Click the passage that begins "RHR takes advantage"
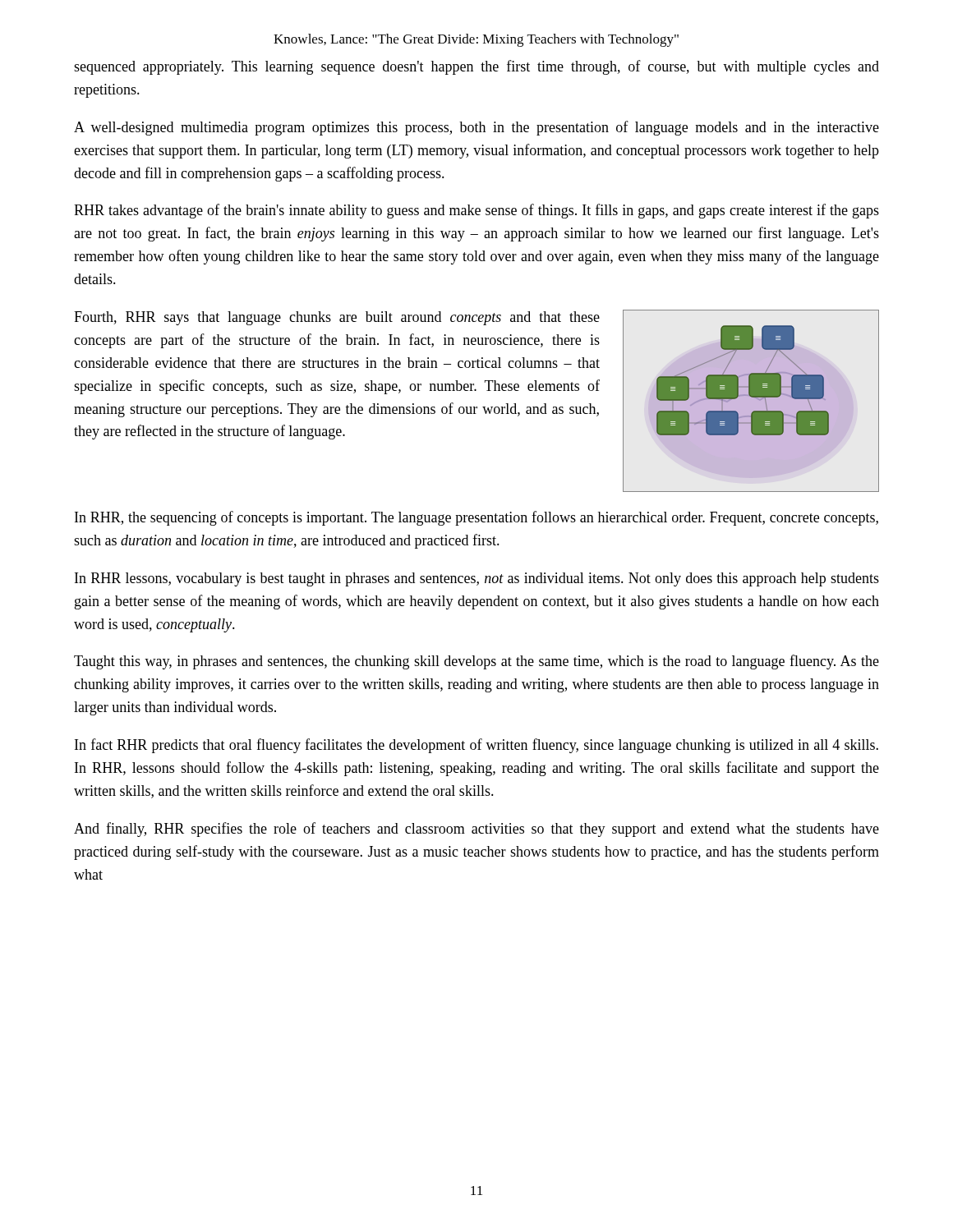 [476, 245]
